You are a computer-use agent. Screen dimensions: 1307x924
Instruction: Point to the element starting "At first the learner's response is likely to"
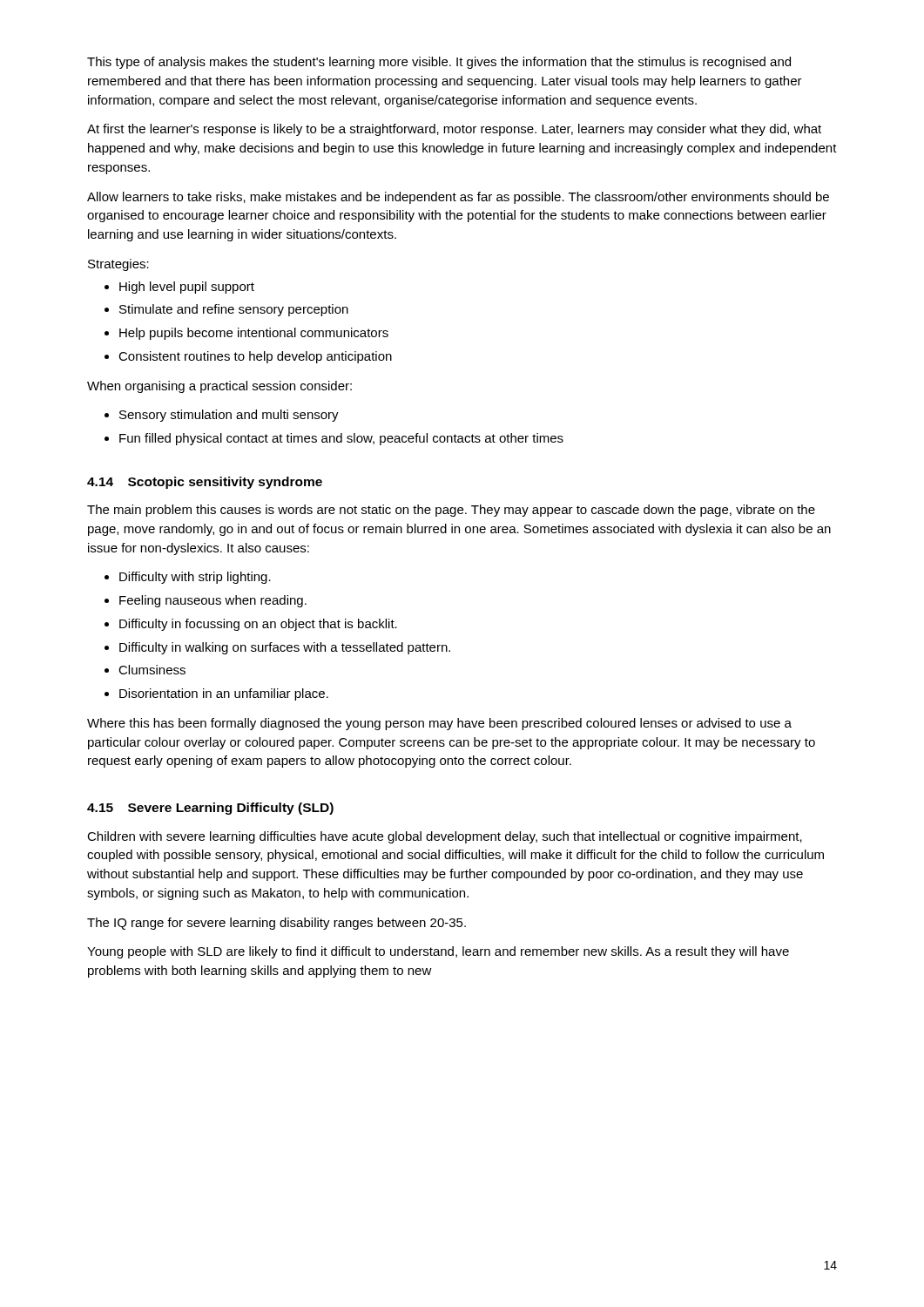(x=462, y=148)
